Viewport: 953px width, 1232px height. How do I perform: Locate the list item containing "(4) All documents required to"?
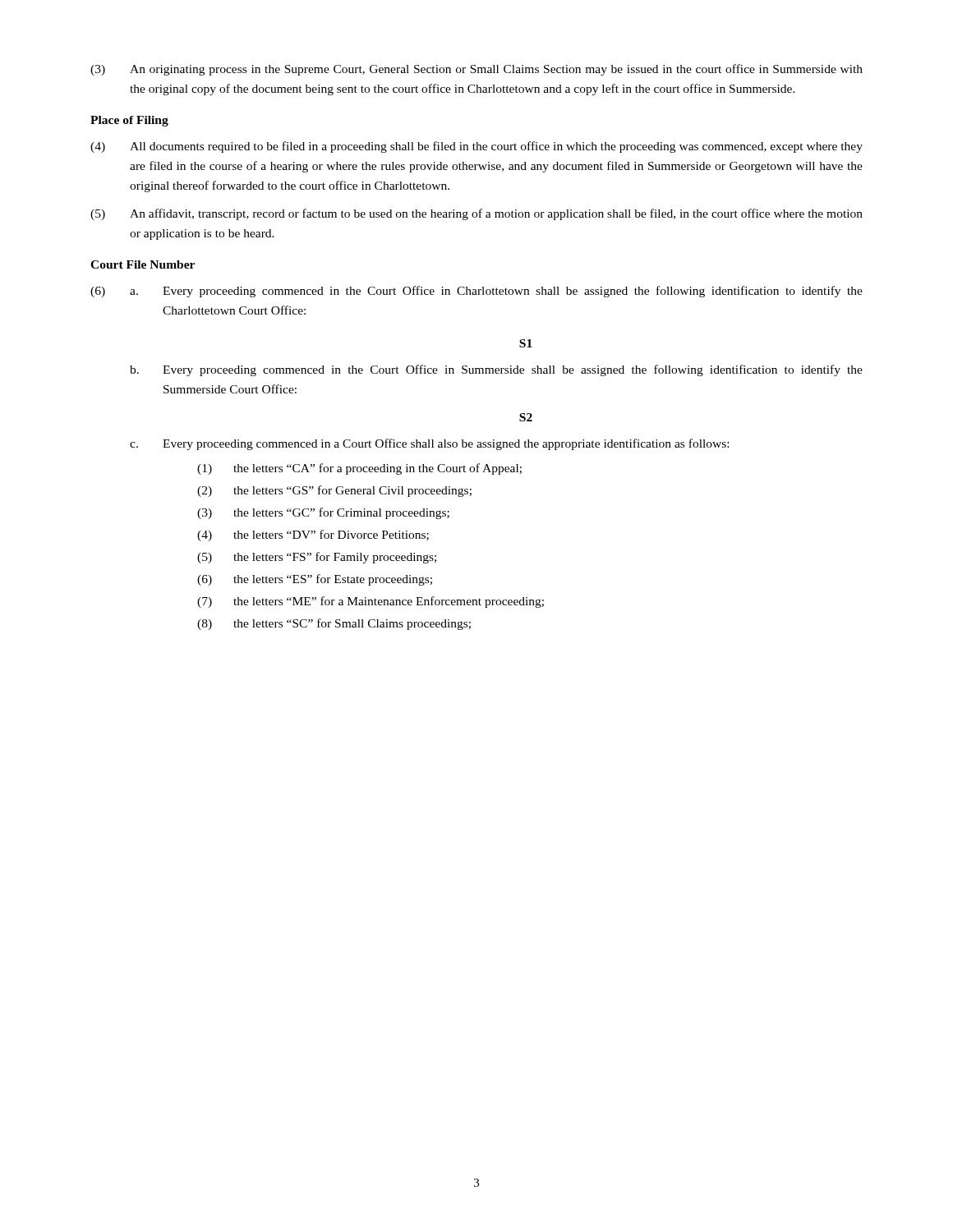[x=476, y=166]
